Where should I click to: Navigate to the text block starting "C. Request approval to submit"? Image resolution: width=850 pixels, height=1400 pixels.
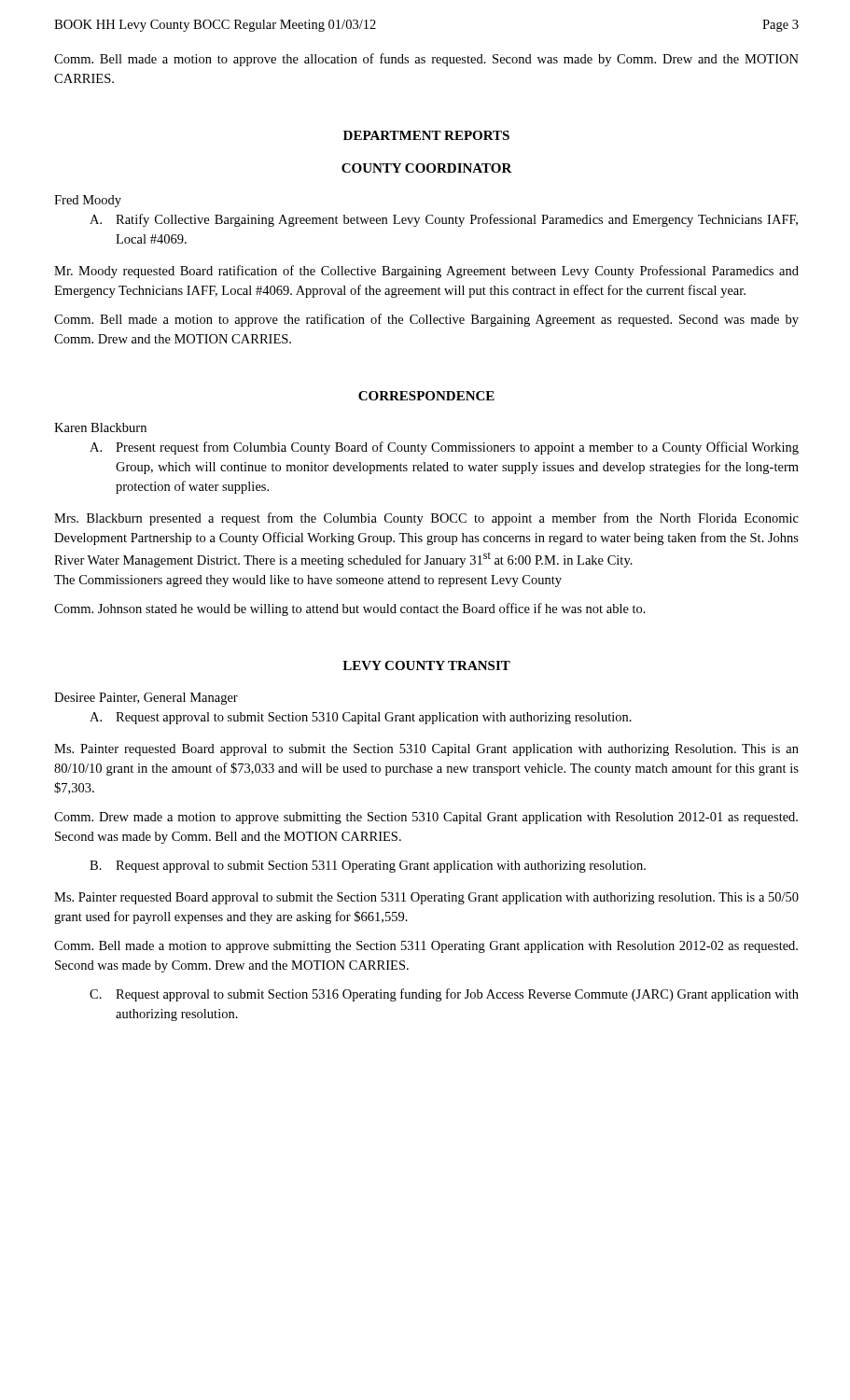pyautogui.click(x=444, y=1004)
